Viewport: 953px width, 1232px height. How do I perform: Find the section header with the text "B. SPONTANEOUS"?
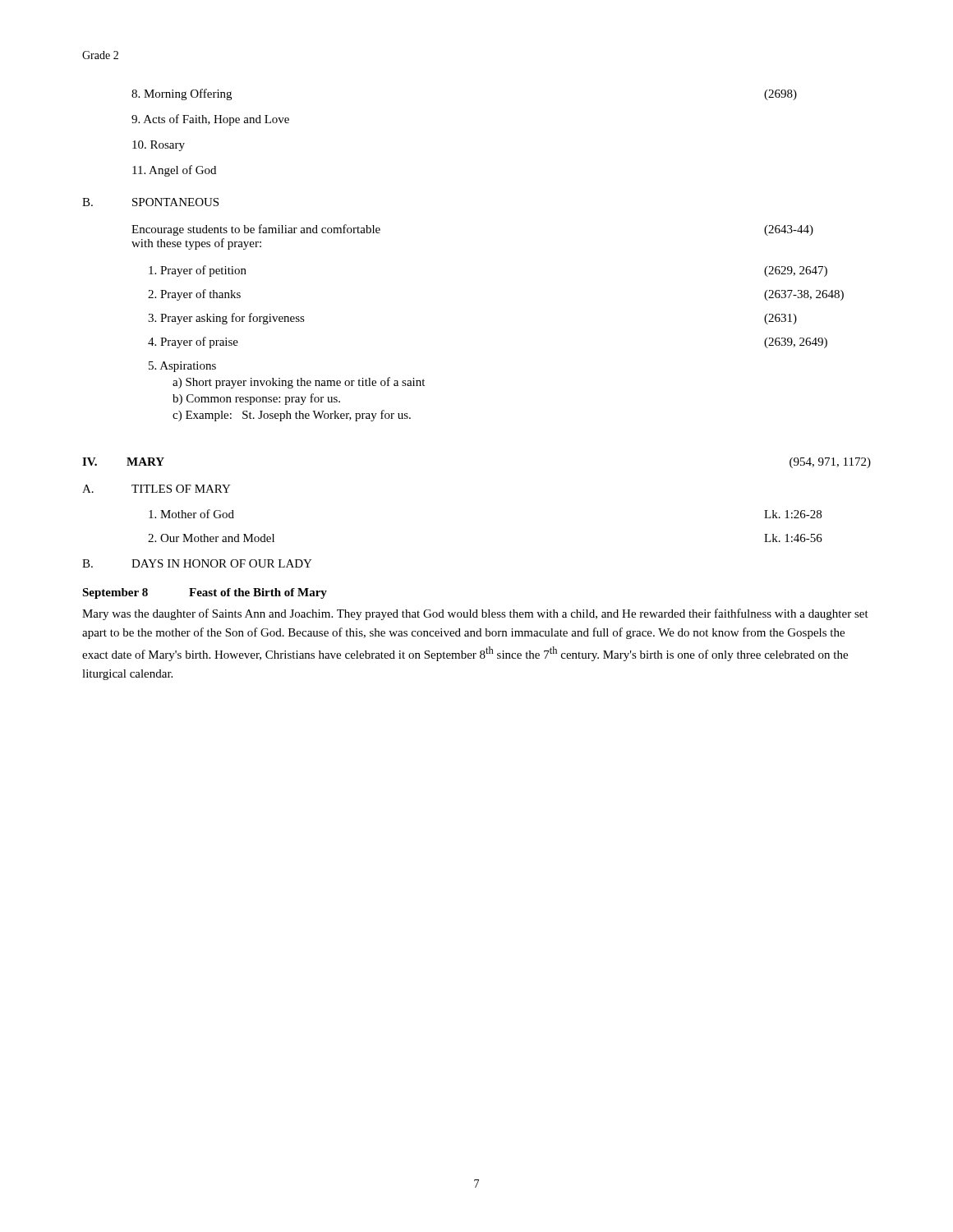click(150, 202)
